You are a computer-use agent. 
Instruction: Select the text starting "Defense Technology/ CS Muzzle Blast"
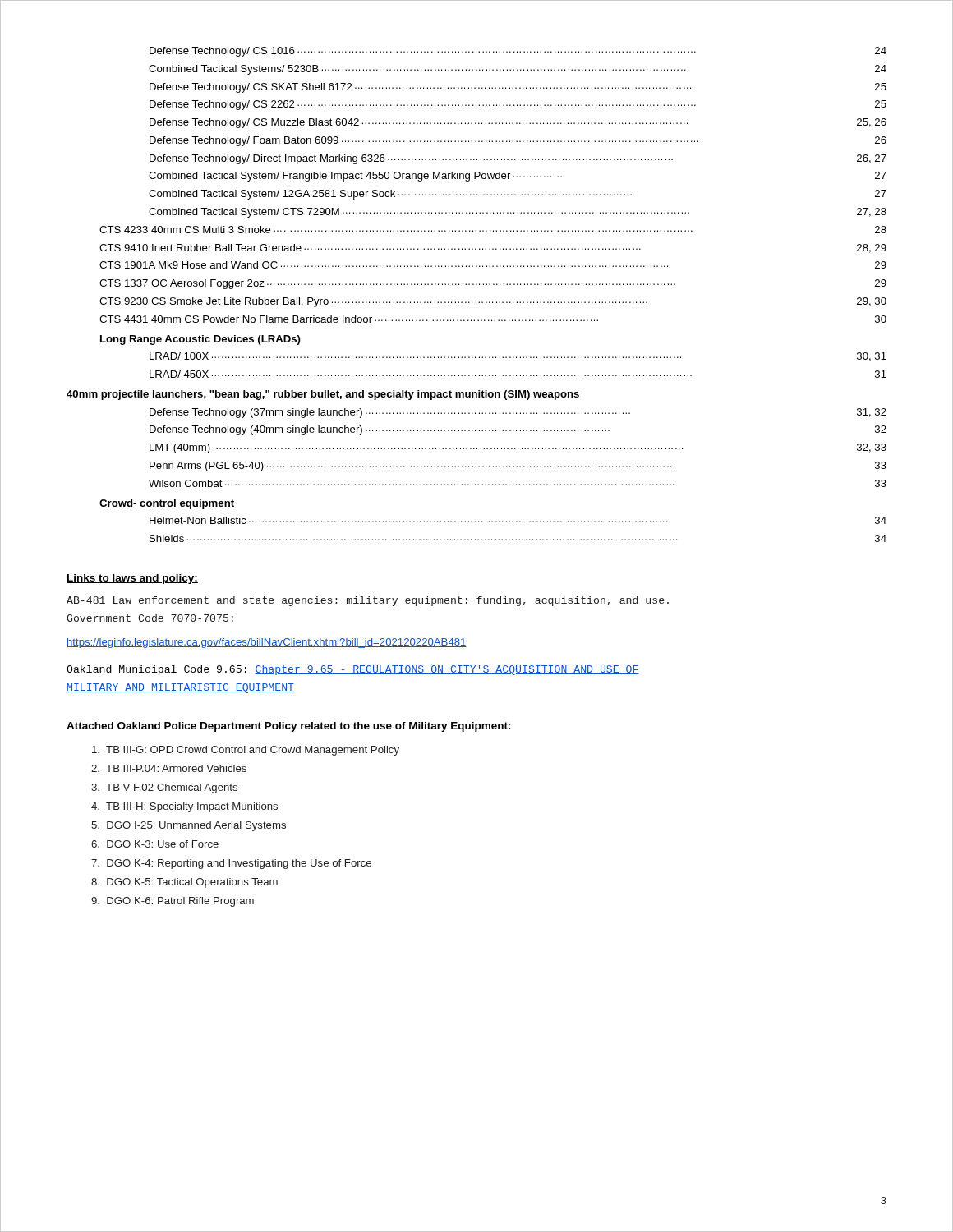tap(518, 122)
